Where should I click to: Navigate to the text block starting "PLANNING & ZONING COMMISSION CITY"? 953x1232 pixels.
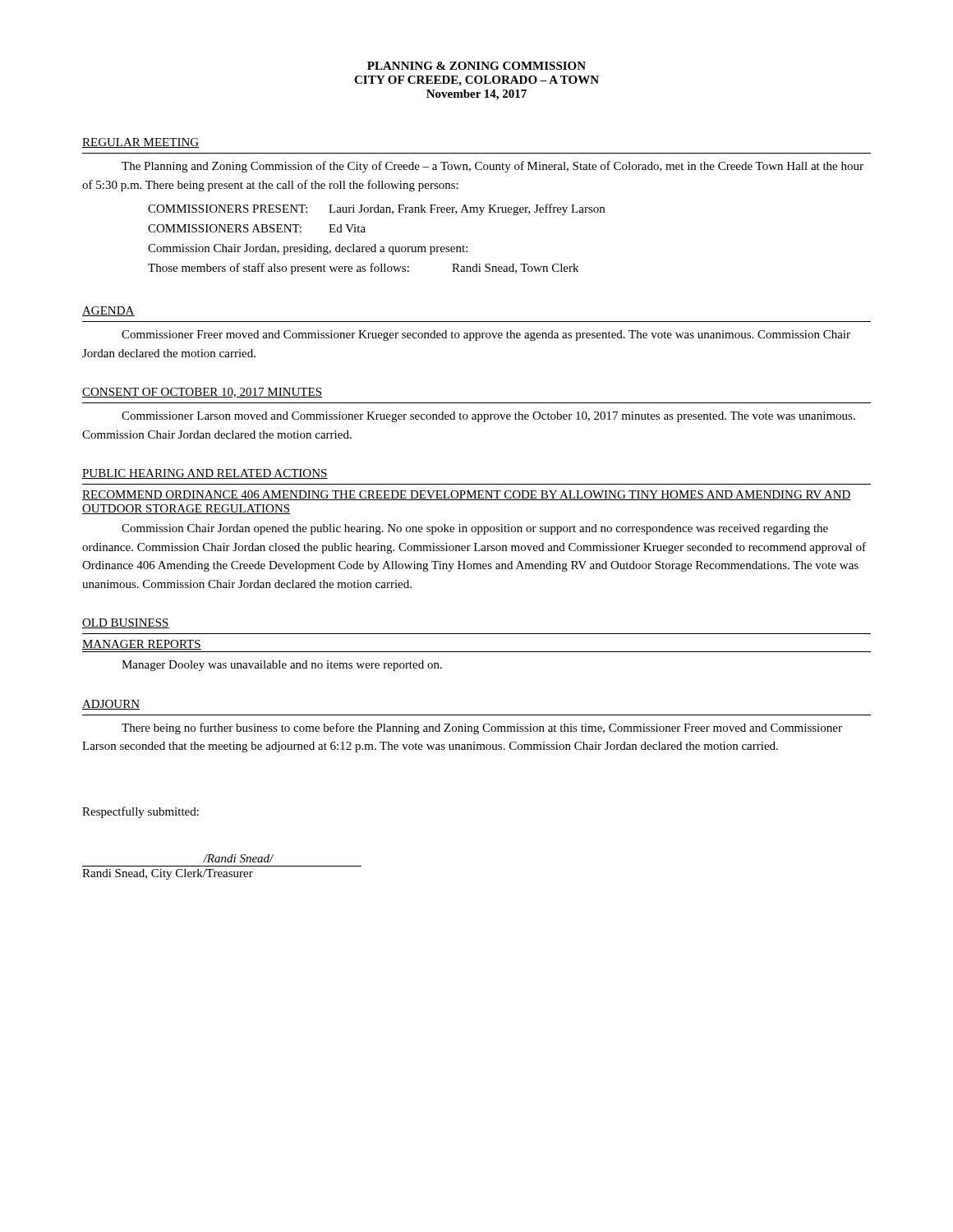[476, 80]
